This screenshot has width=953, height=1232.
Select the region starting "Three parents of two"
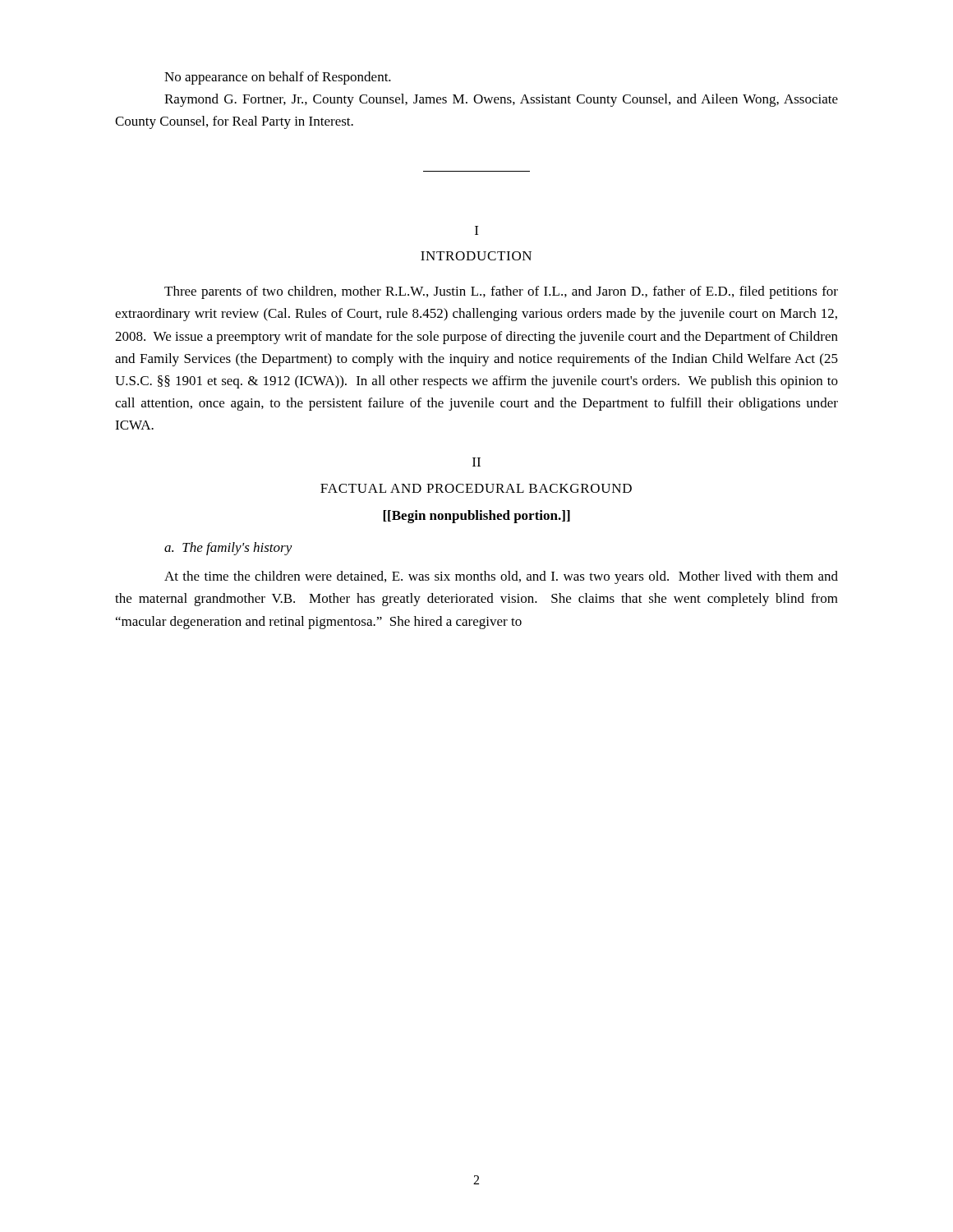pos(476,358)
